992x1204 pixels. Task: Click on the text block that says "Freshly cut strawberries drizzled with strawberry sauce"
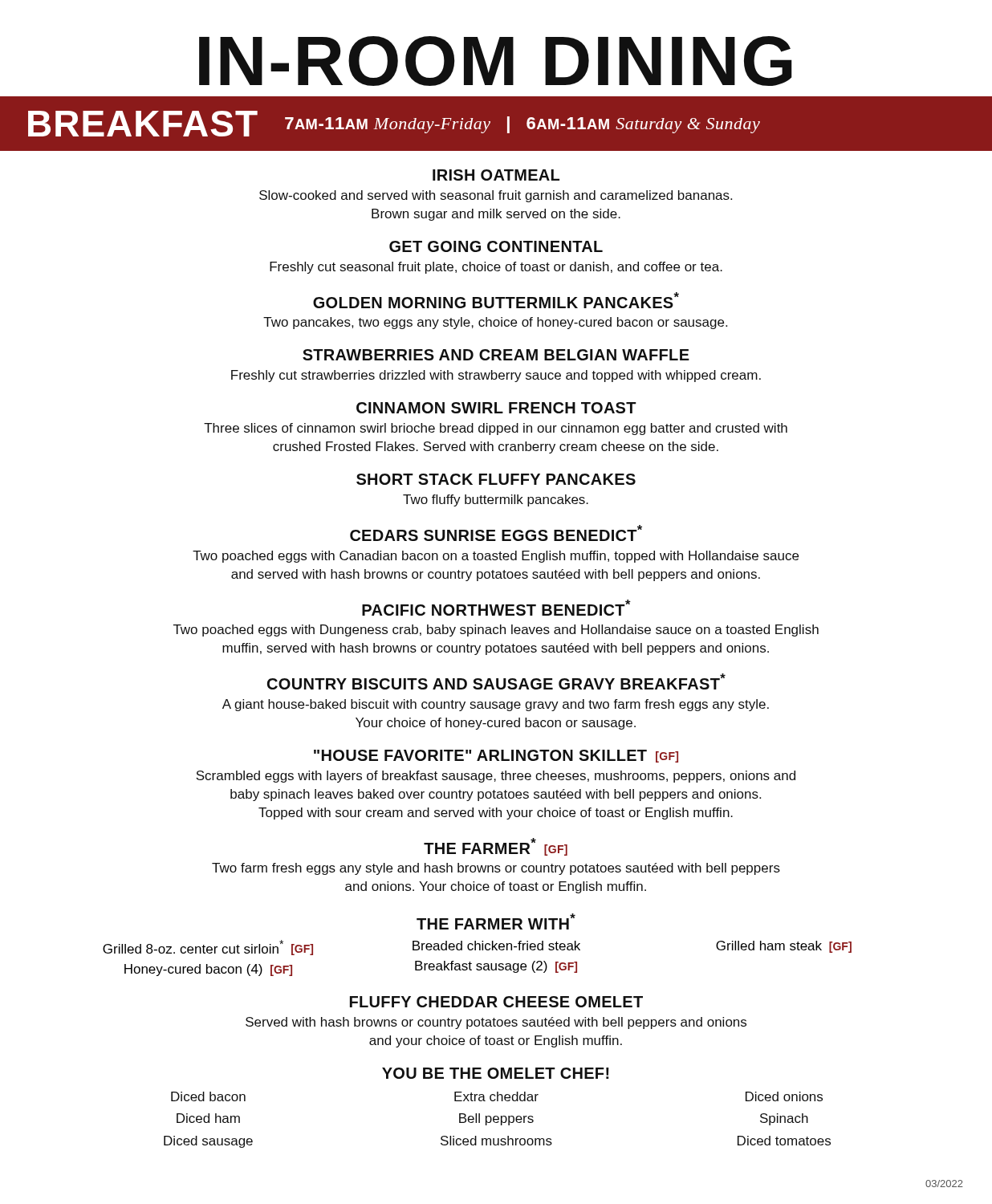(x=496, y=376)
